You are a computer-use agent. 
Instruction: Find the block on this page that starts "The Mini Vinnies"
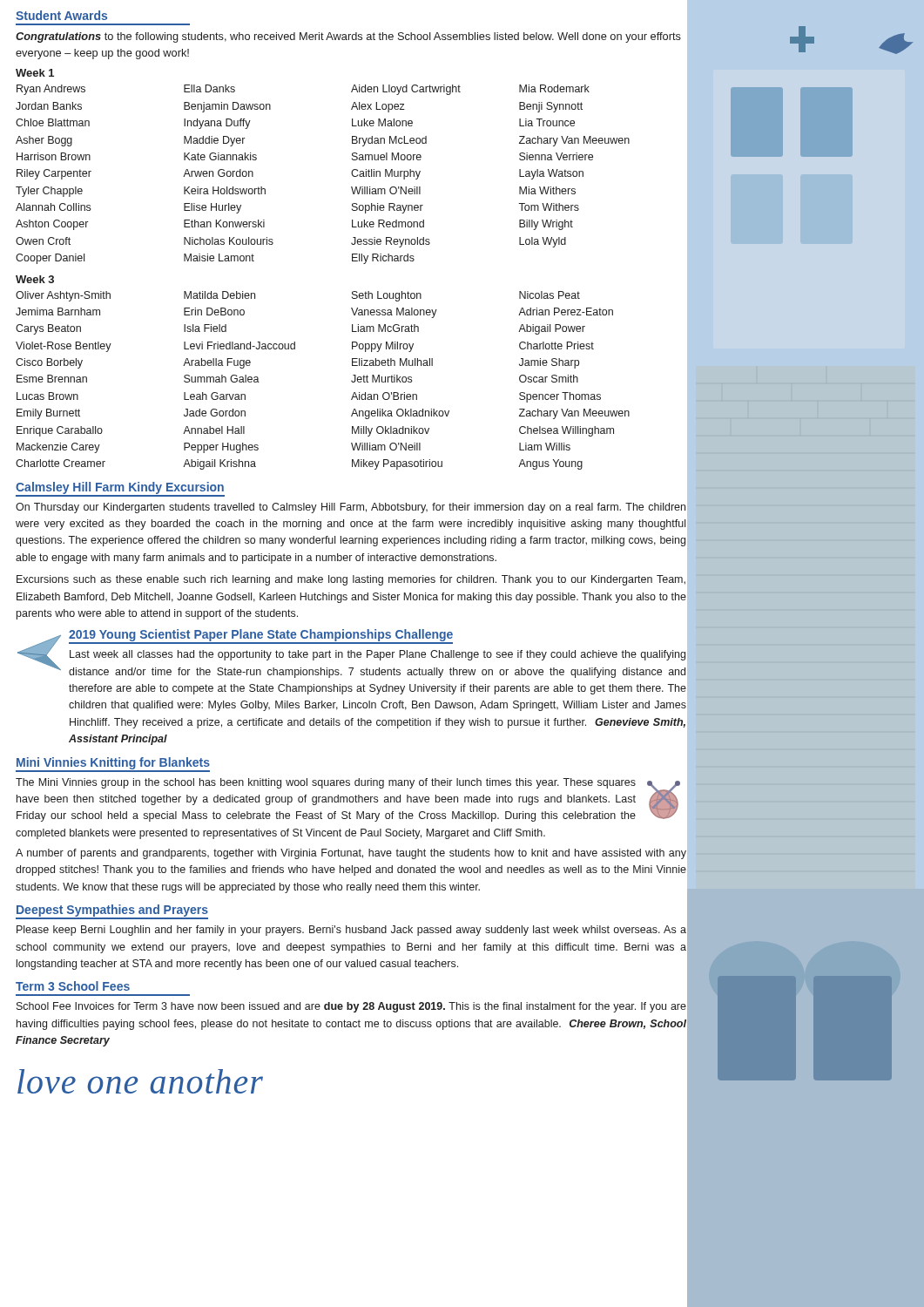click(326, 807)
